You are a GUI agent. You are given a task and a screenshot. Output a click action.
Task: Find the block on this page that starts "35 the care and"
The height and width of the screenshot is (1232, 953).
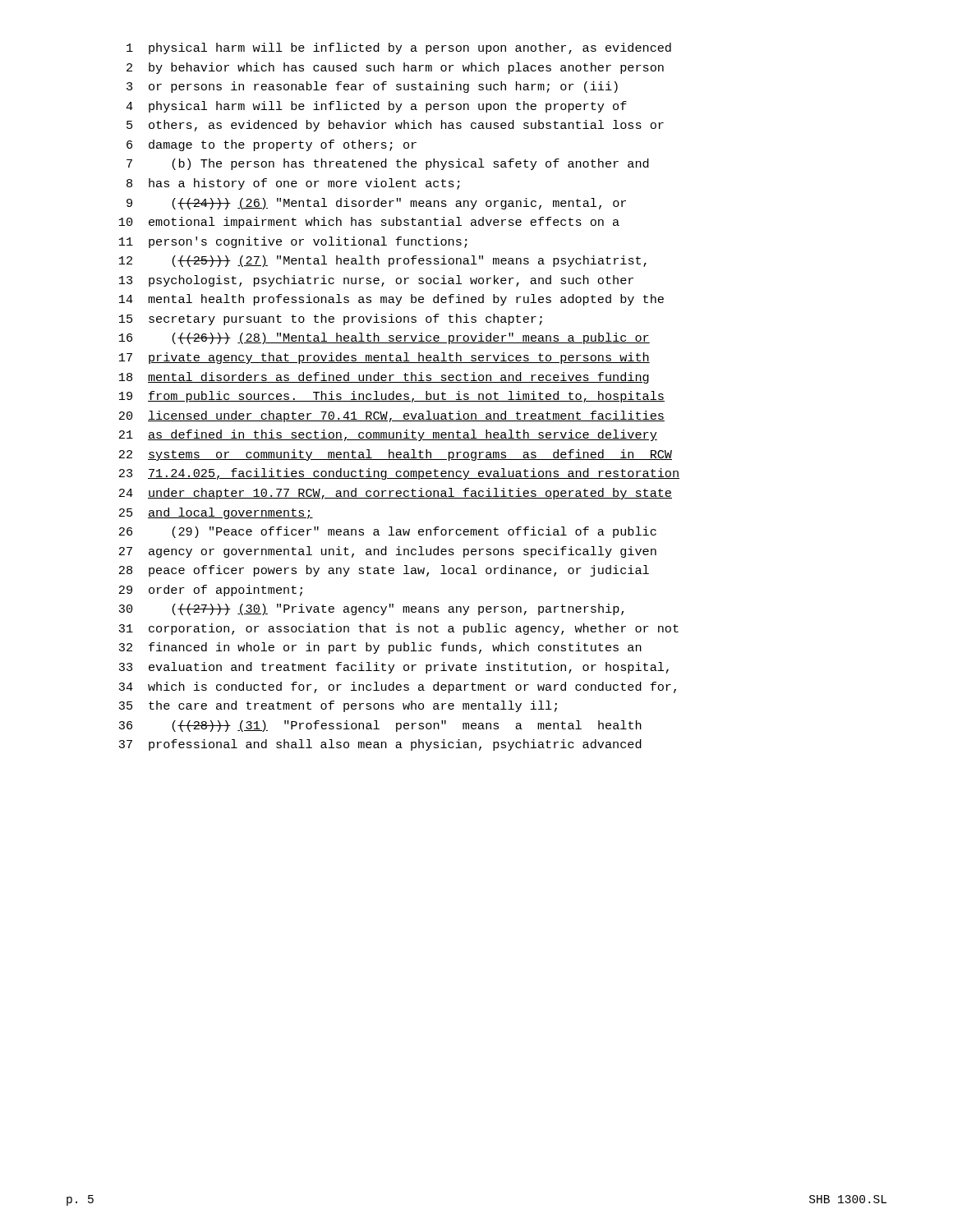click(329, 707)
